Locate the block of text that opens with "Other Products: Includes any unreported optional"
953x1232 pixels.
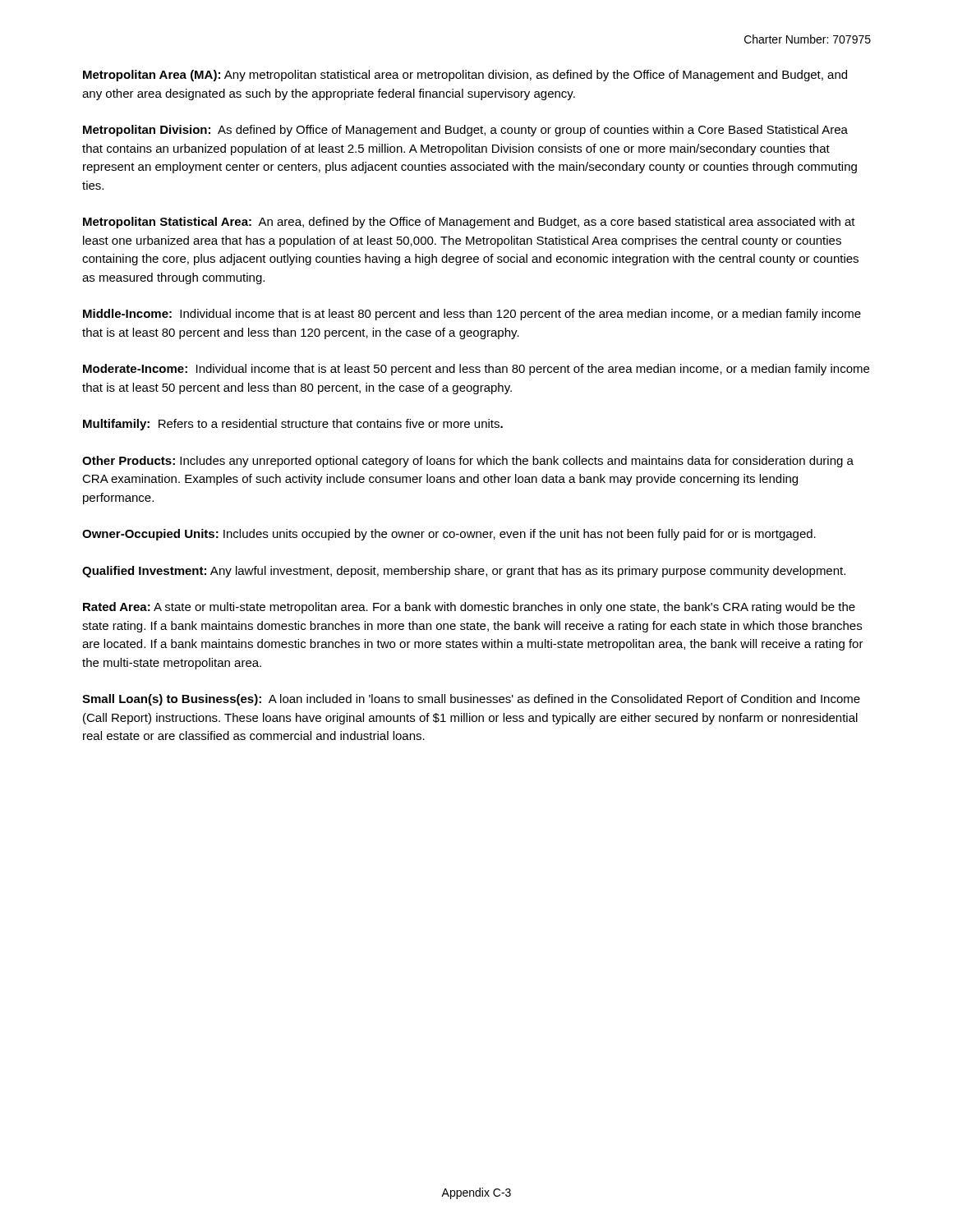pyautogui.click(x=468, y=478)
